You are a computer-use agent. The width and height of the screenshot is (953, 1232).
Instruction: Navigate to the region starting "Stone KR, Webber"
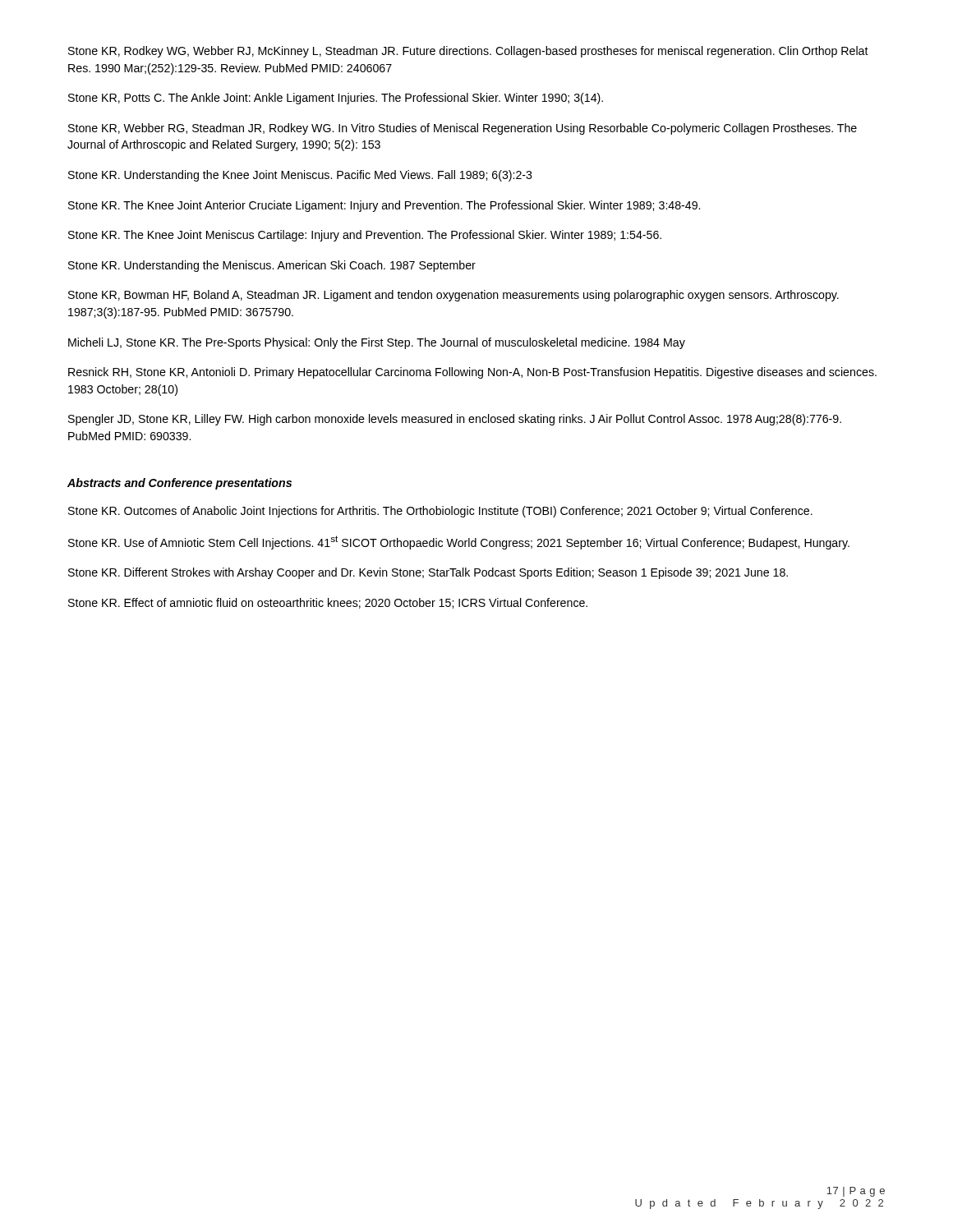click(x=462, y=136)
